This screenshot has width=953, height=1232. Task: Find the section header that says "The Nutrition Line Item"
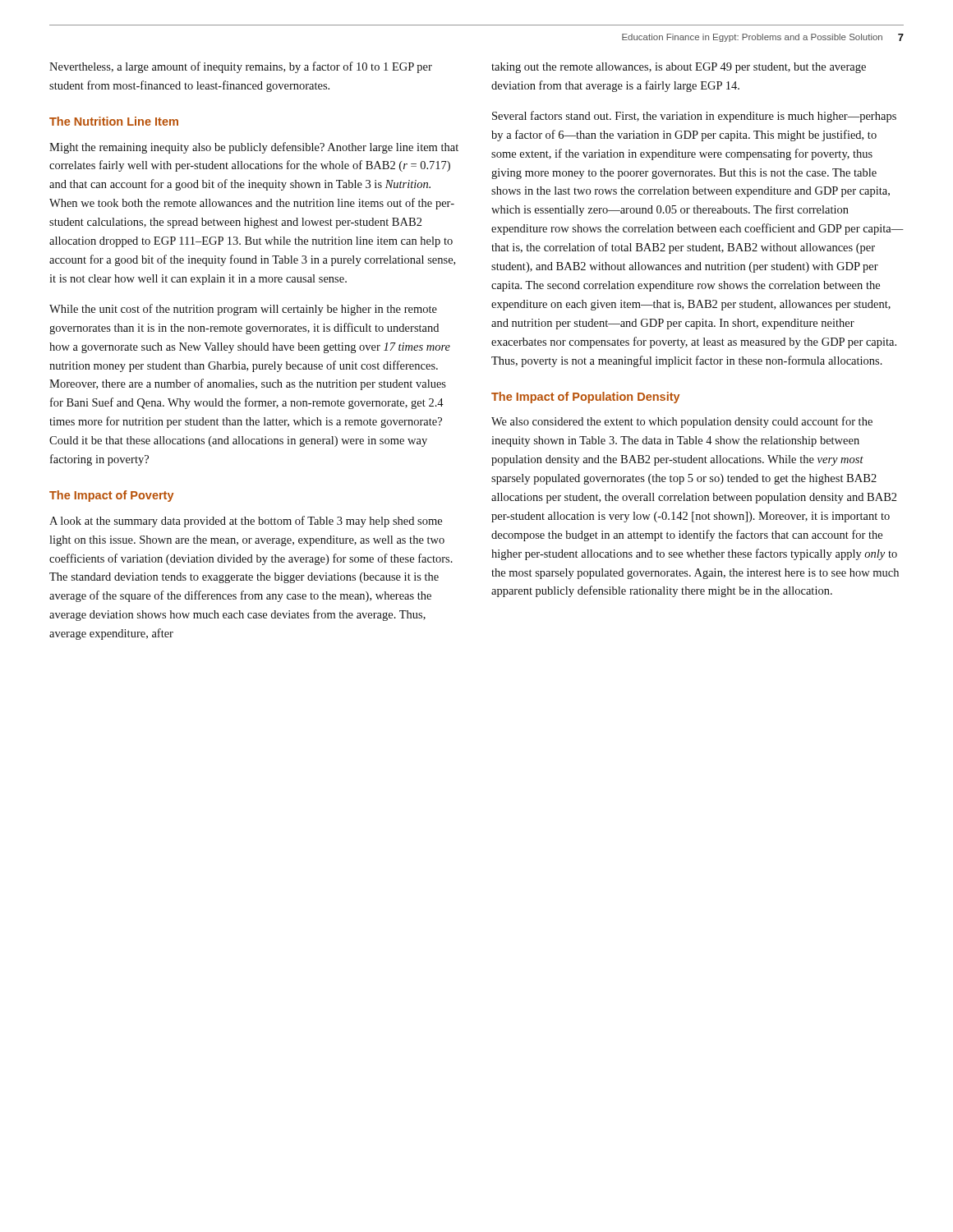114,121
